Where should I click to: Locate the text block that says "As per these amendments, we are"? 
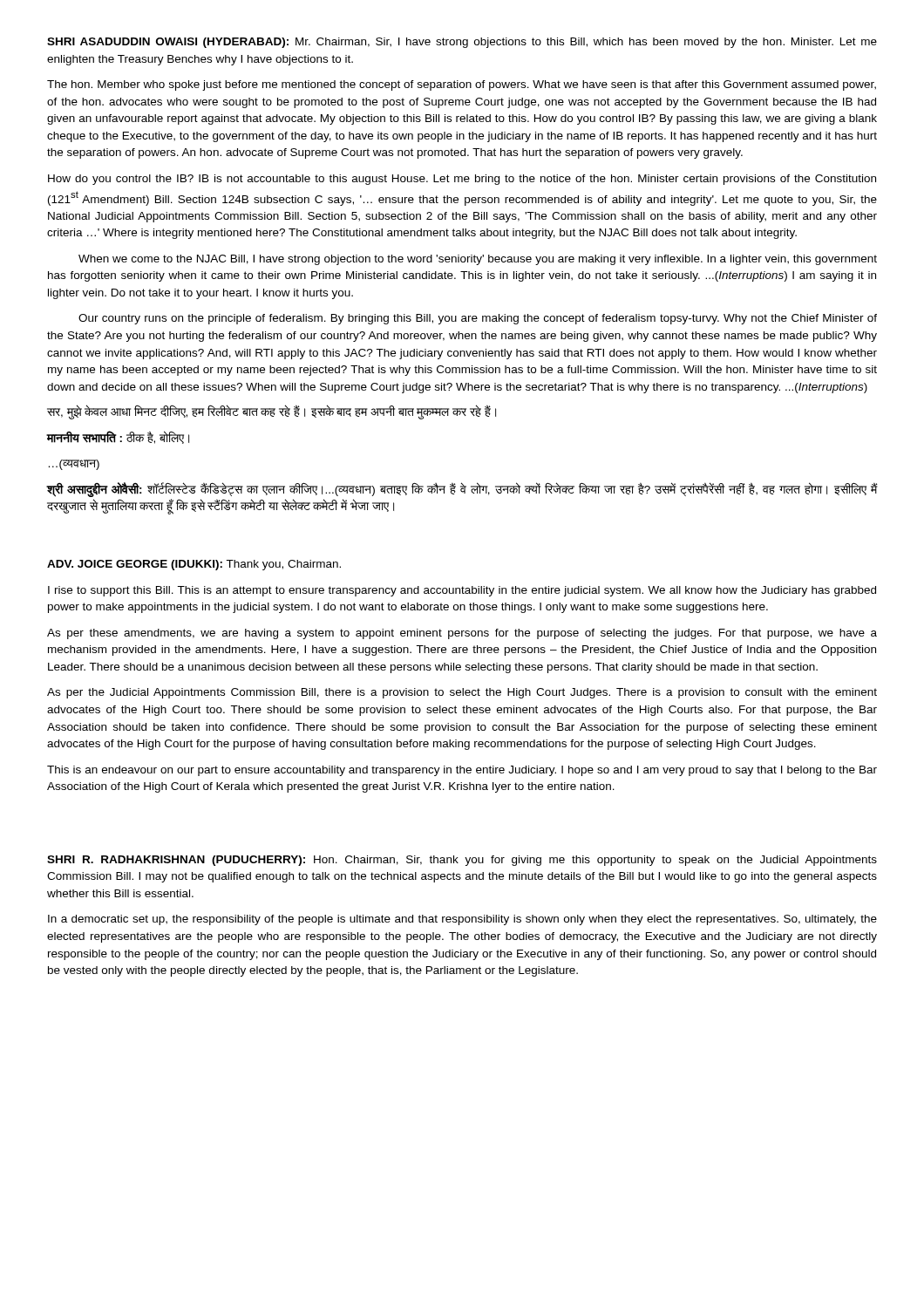tap(462, 650)
